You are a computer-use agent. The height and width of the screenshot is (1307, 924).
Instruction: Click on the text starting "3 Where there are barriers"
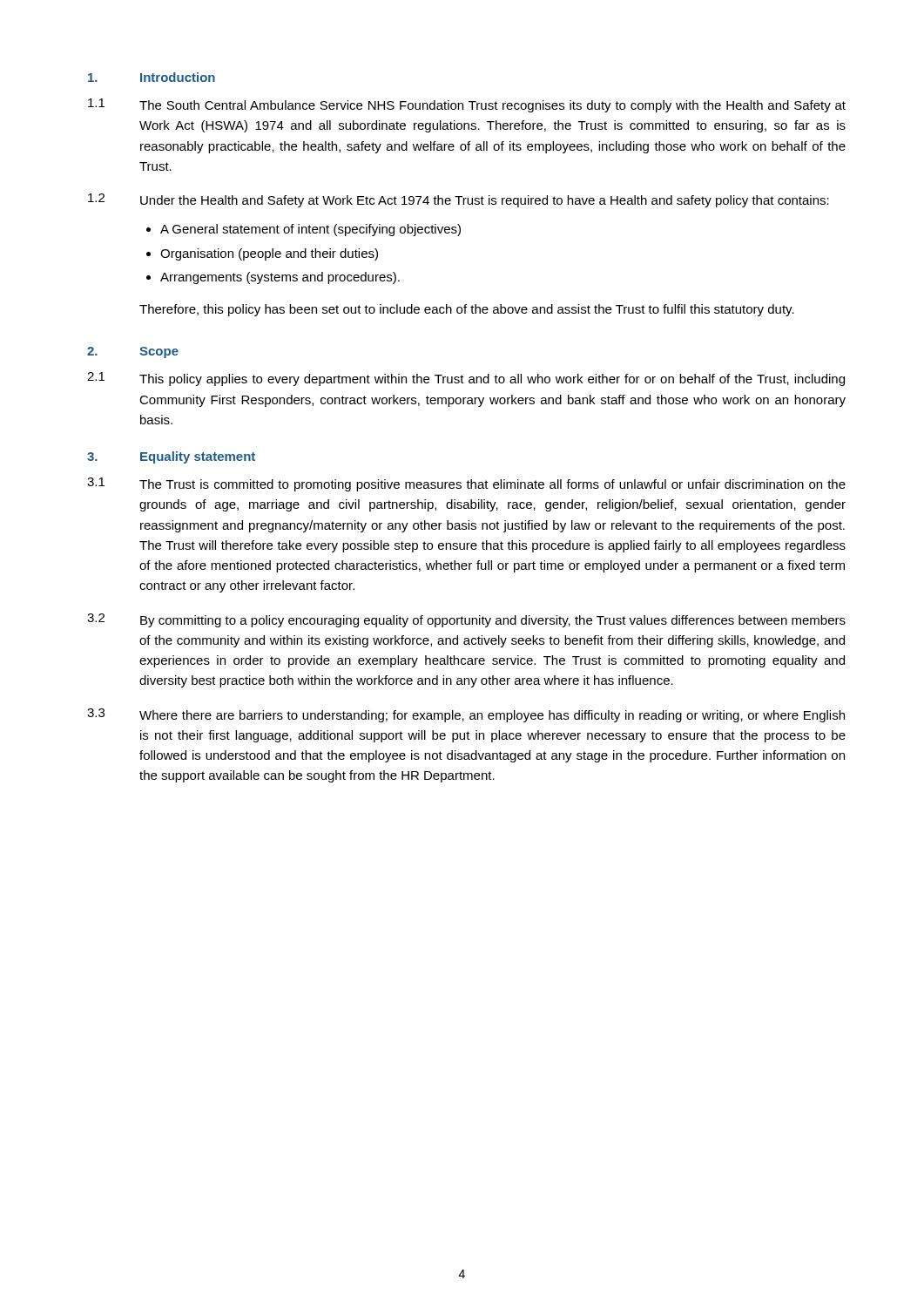[466, 745]
